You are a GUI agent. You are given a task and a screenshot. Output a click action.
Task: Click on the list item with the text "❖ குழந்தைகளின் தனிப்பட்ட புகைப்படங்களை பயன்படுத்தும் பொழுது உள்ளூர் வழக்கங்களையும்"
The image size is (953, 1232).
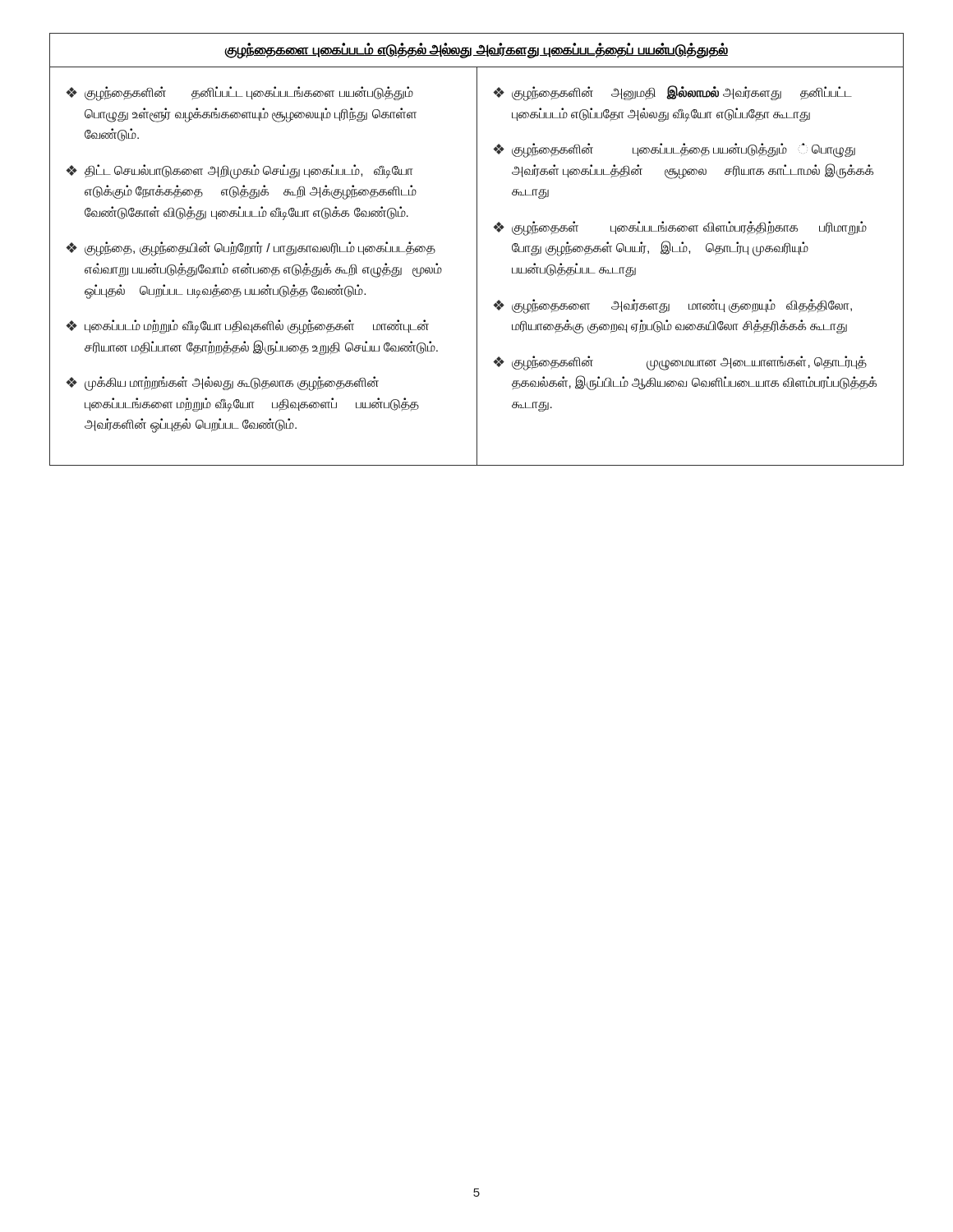262,114
